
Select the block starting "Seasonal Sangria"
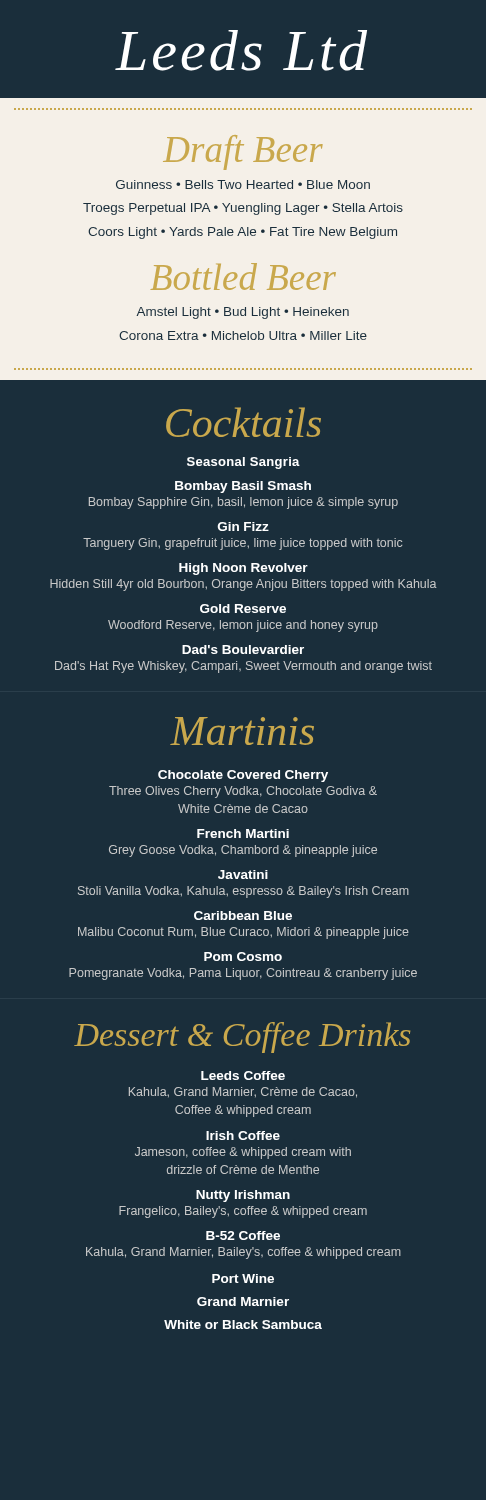coord(243,461)
